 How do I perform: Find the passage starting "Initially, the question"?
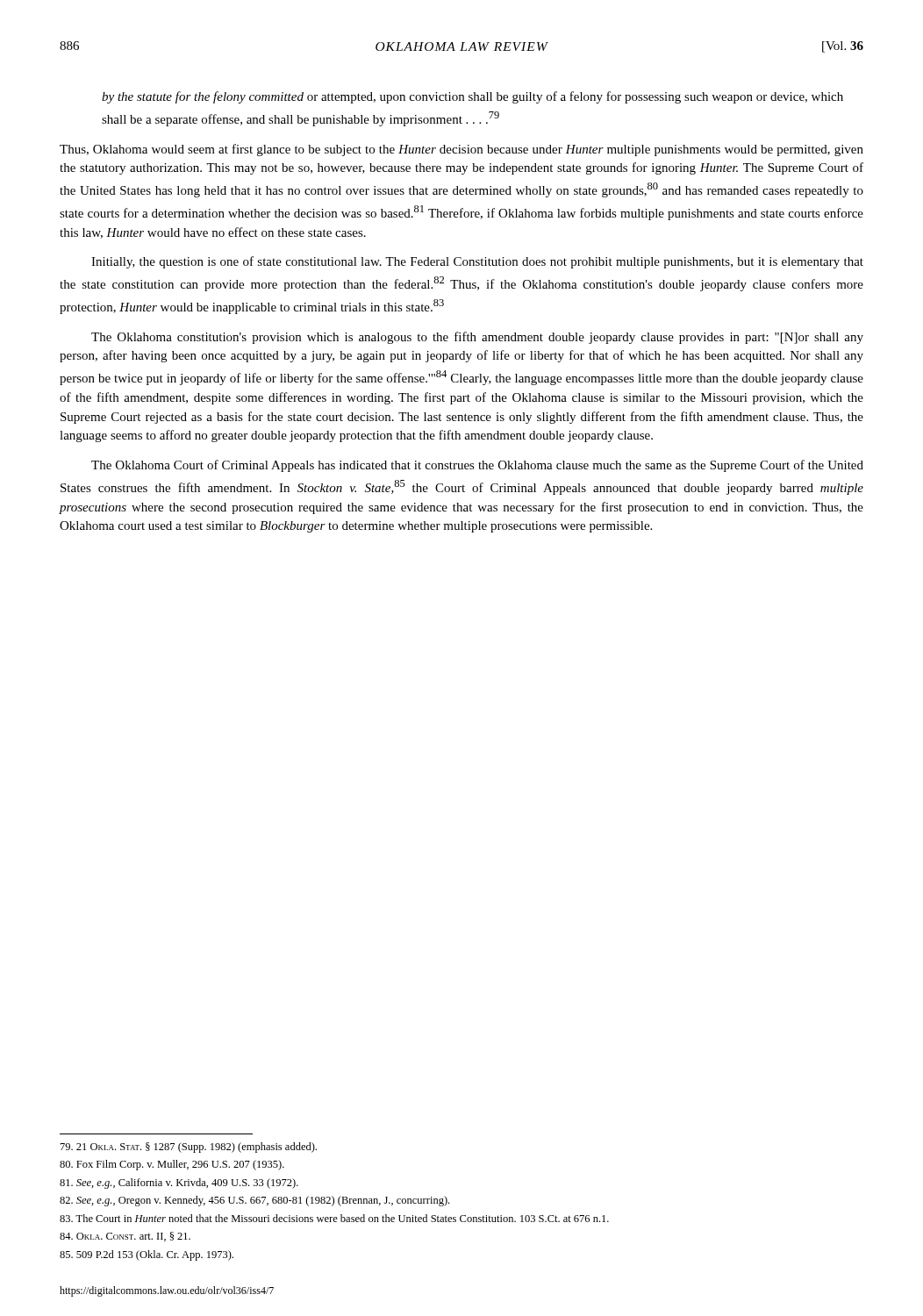tap(462, 284)
